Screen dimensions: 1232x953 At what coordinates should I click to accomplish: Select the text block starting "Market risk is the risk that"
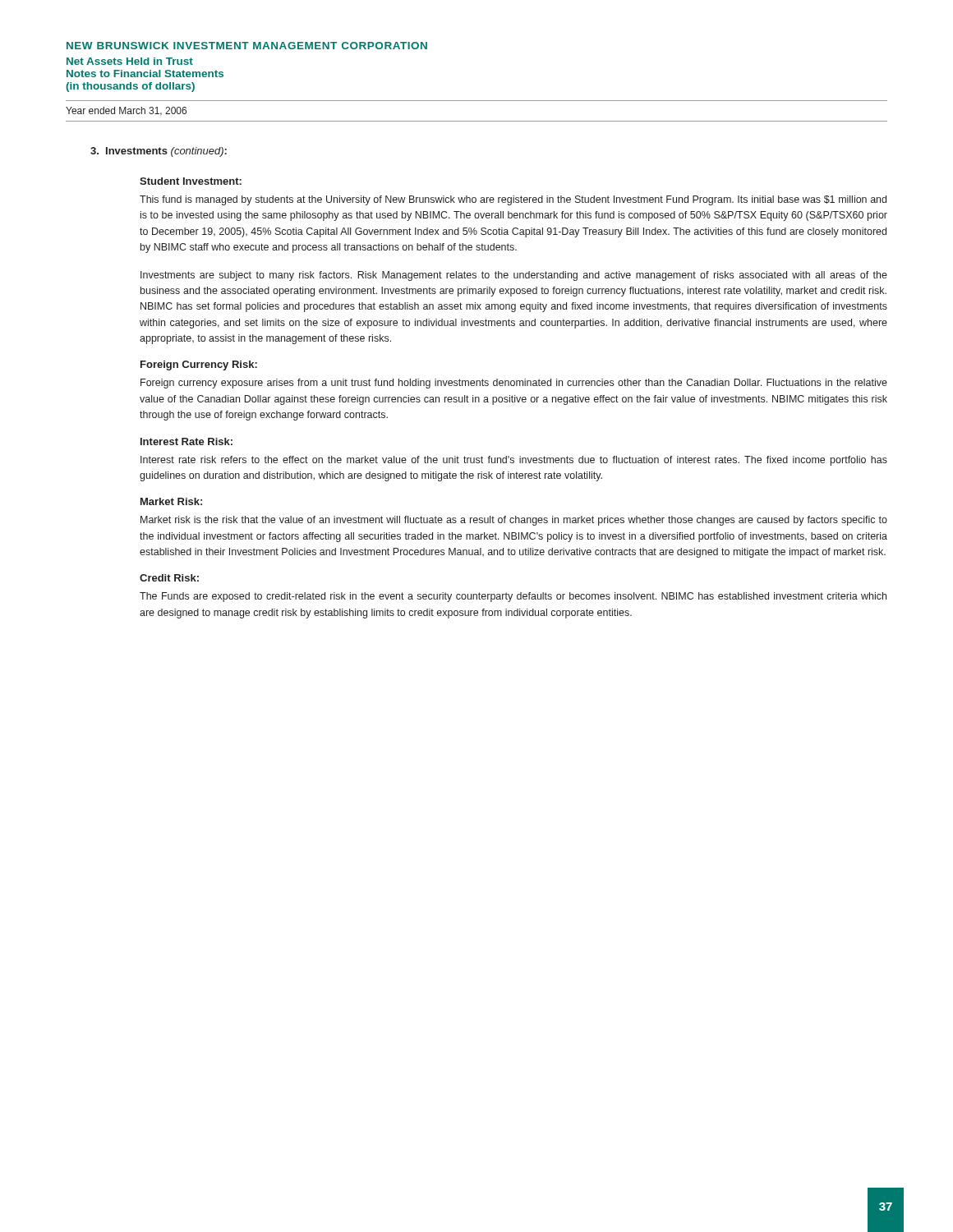click(513, 536)
